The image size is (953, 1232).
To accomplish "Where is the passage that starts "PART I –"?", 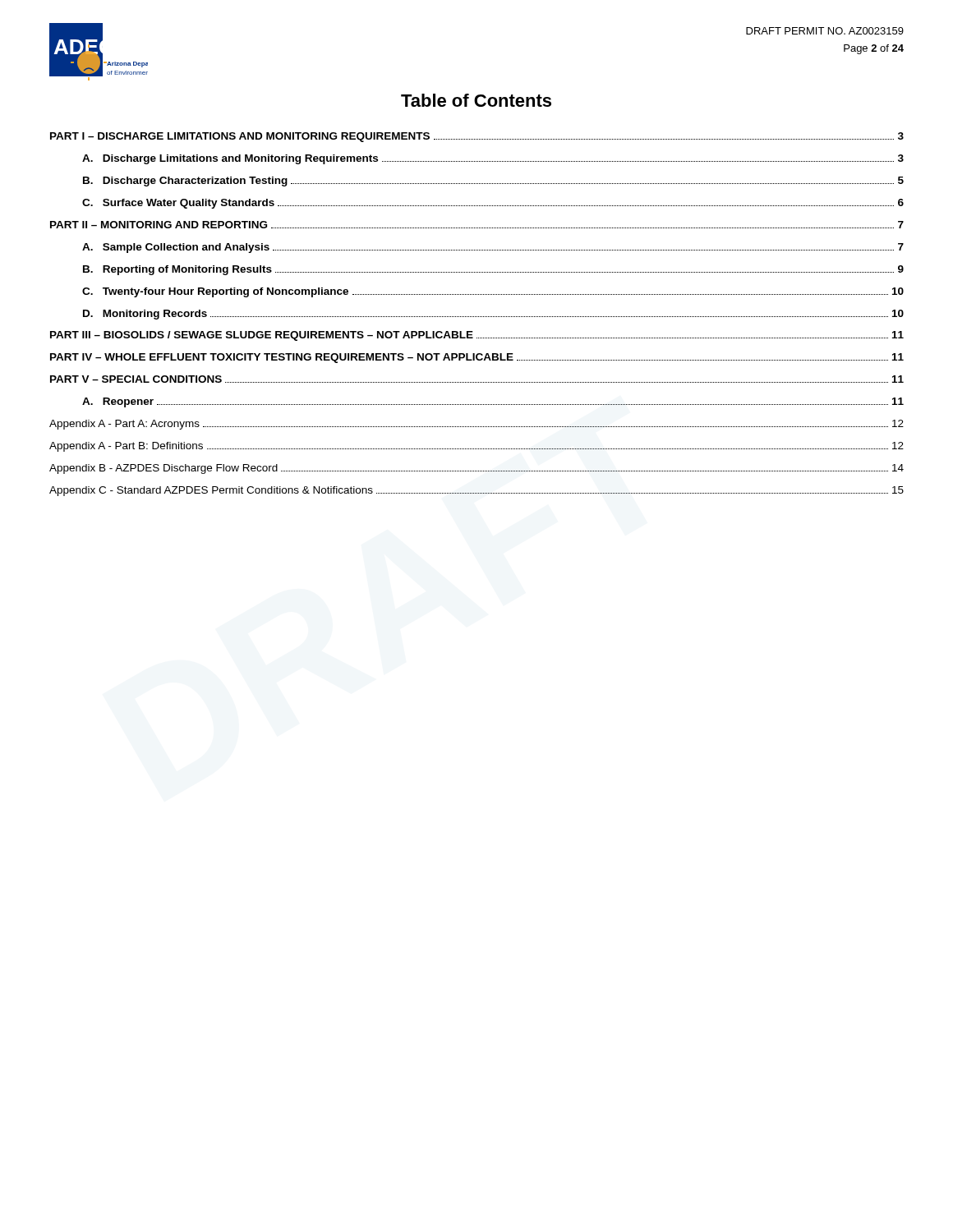I will 476,137.
